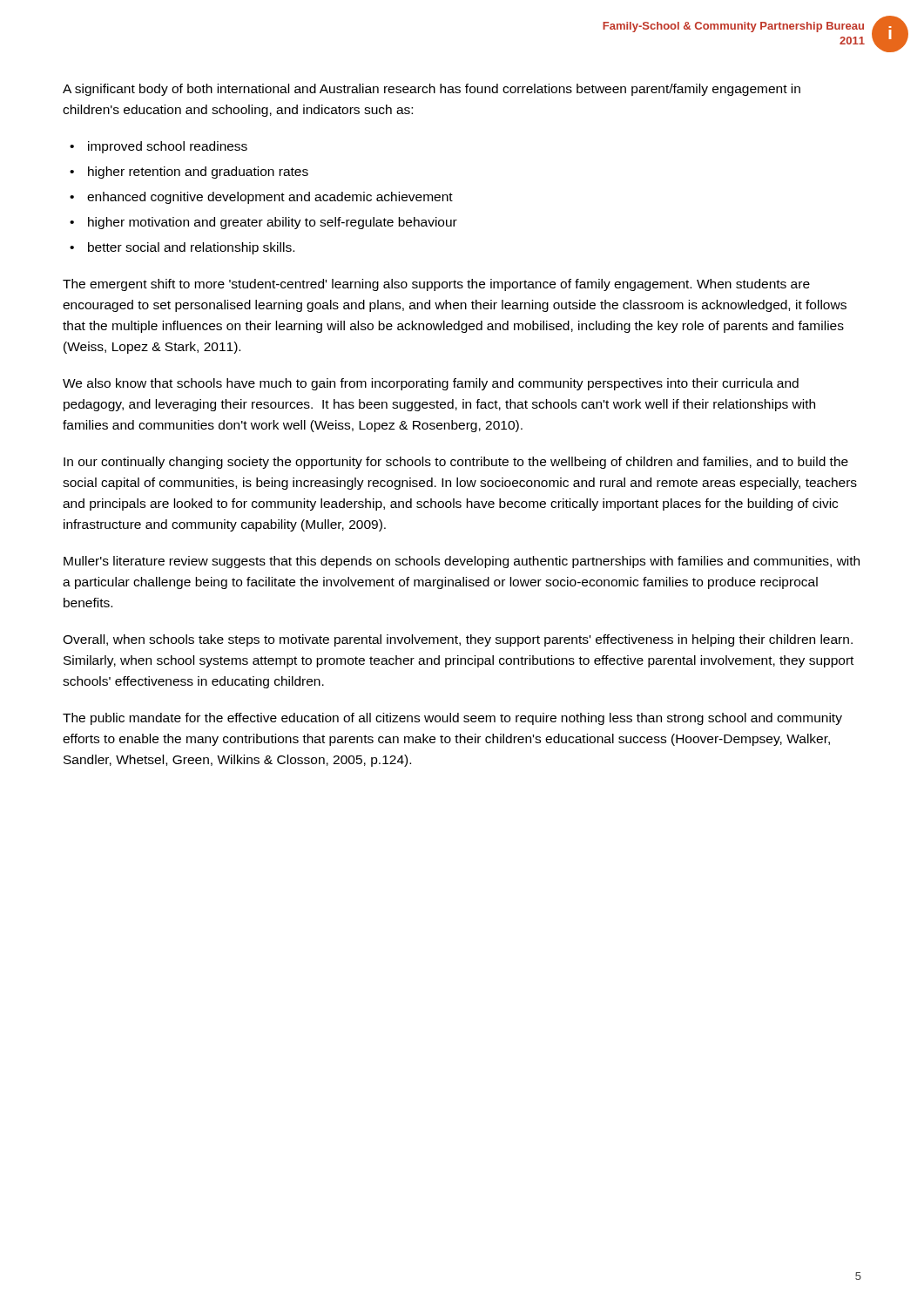The image size is (924, 1307).
Task: Click on the text starting "We also know that schools have much to"
Action: pyautogui.click(x=439, y=404)
